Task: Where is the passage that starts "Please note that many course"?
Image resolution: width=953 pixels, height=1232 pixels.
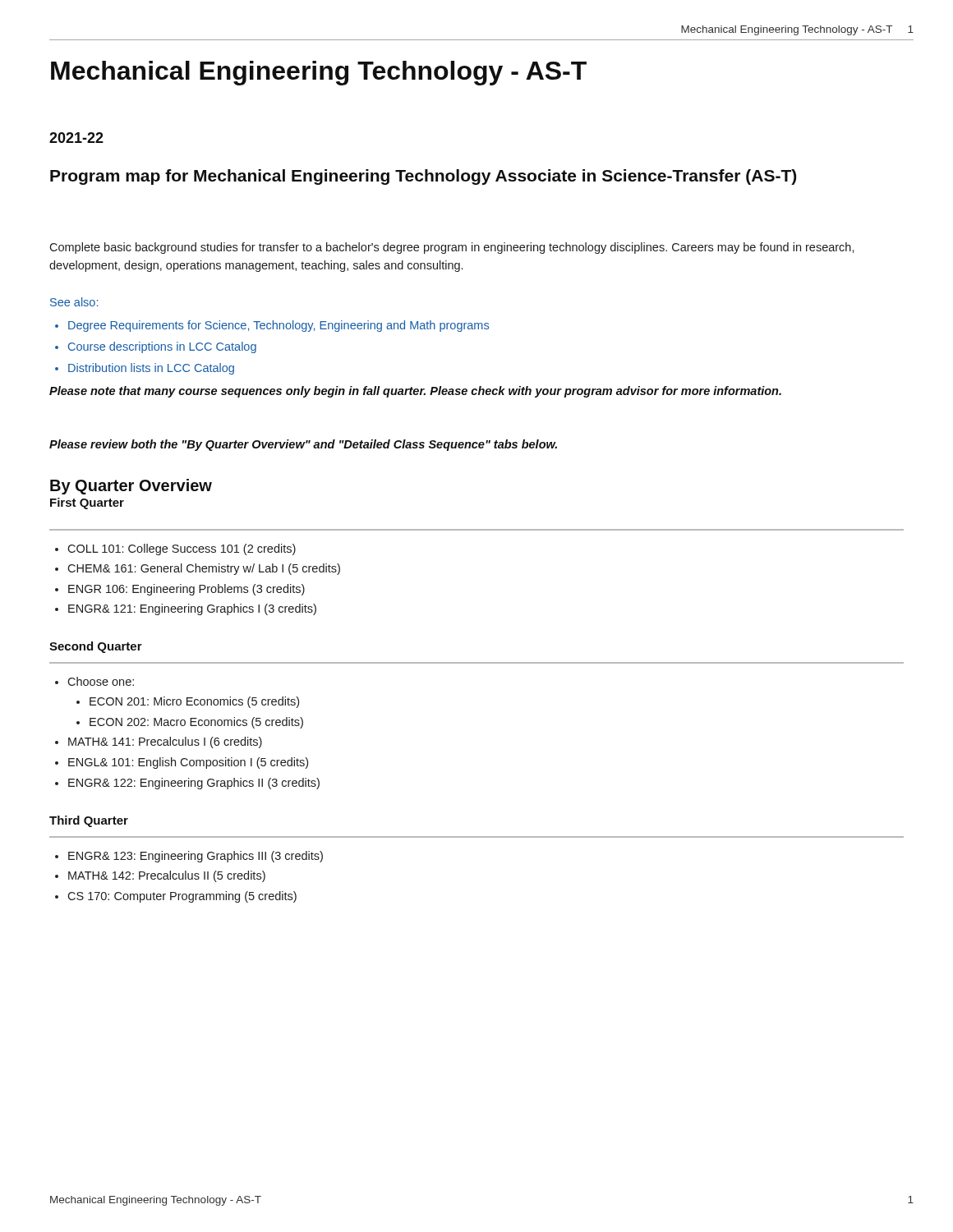Action: pyautogui.click(x=416, y=391)
